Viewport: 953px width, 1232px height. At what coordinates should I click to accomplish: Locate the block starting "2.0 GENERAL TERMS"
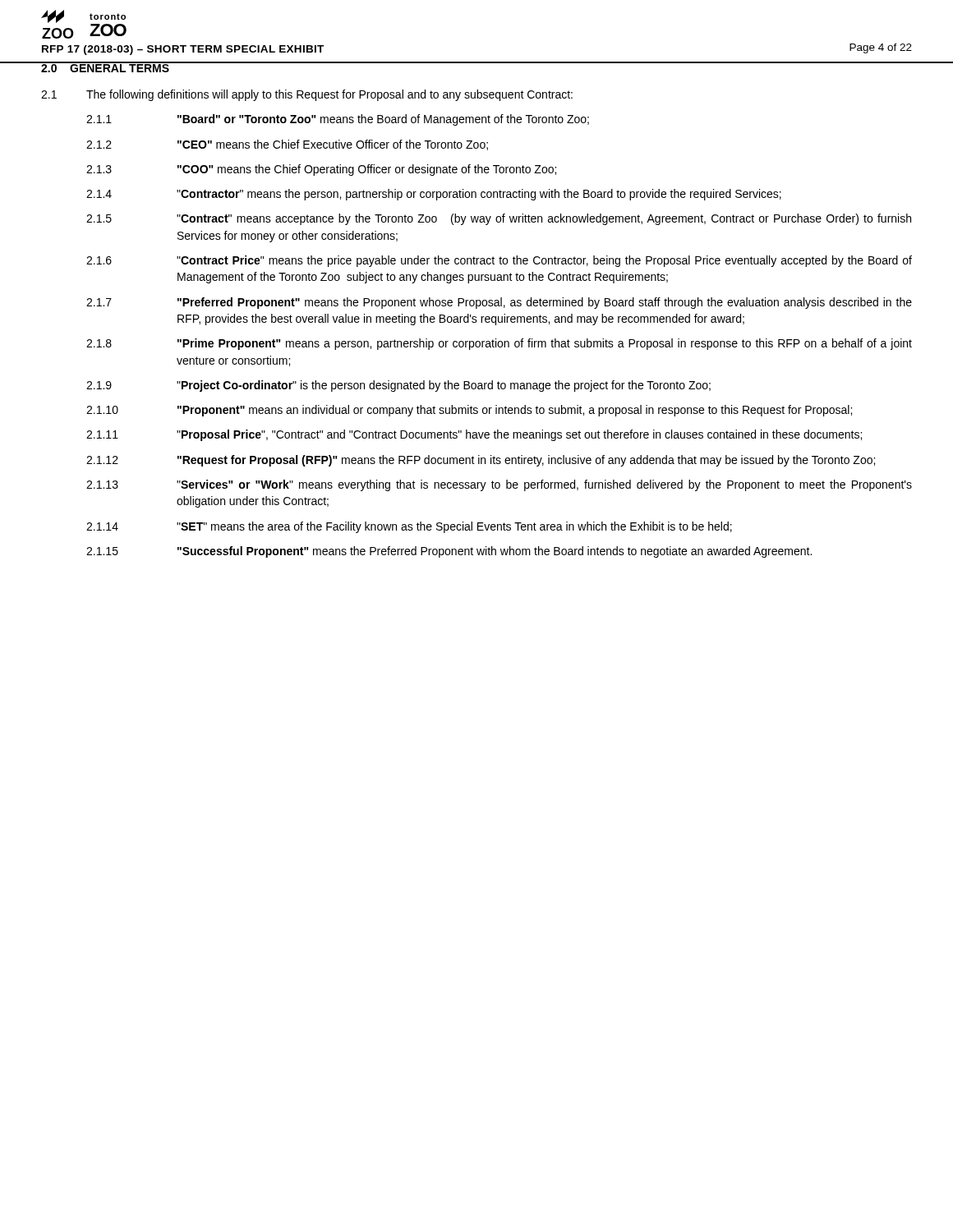pos(105,68)
